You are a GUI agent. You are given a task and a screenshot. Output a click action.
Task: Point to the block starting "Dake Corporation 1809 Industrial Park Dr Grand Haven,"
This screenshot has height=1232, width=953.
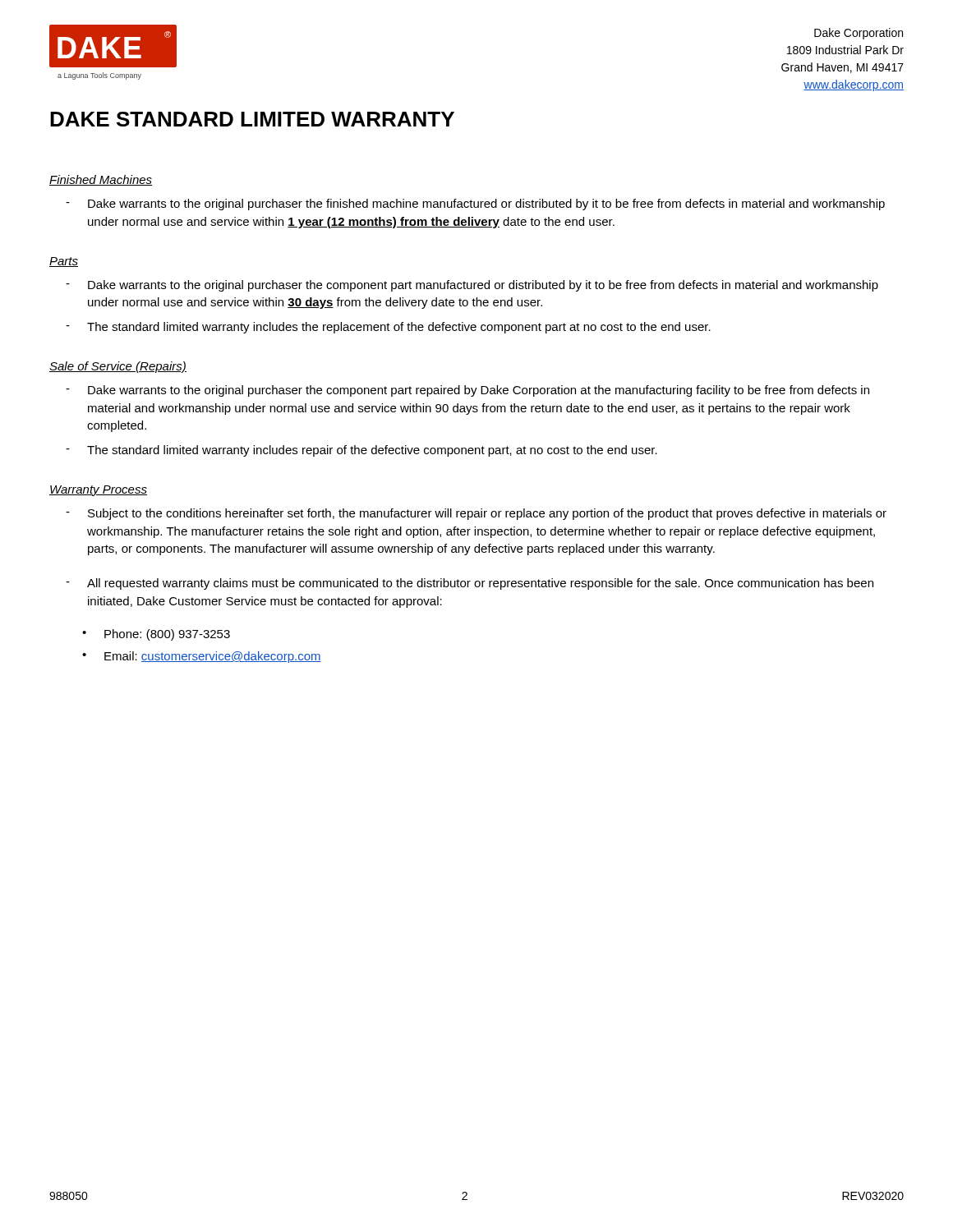[842, 59]
